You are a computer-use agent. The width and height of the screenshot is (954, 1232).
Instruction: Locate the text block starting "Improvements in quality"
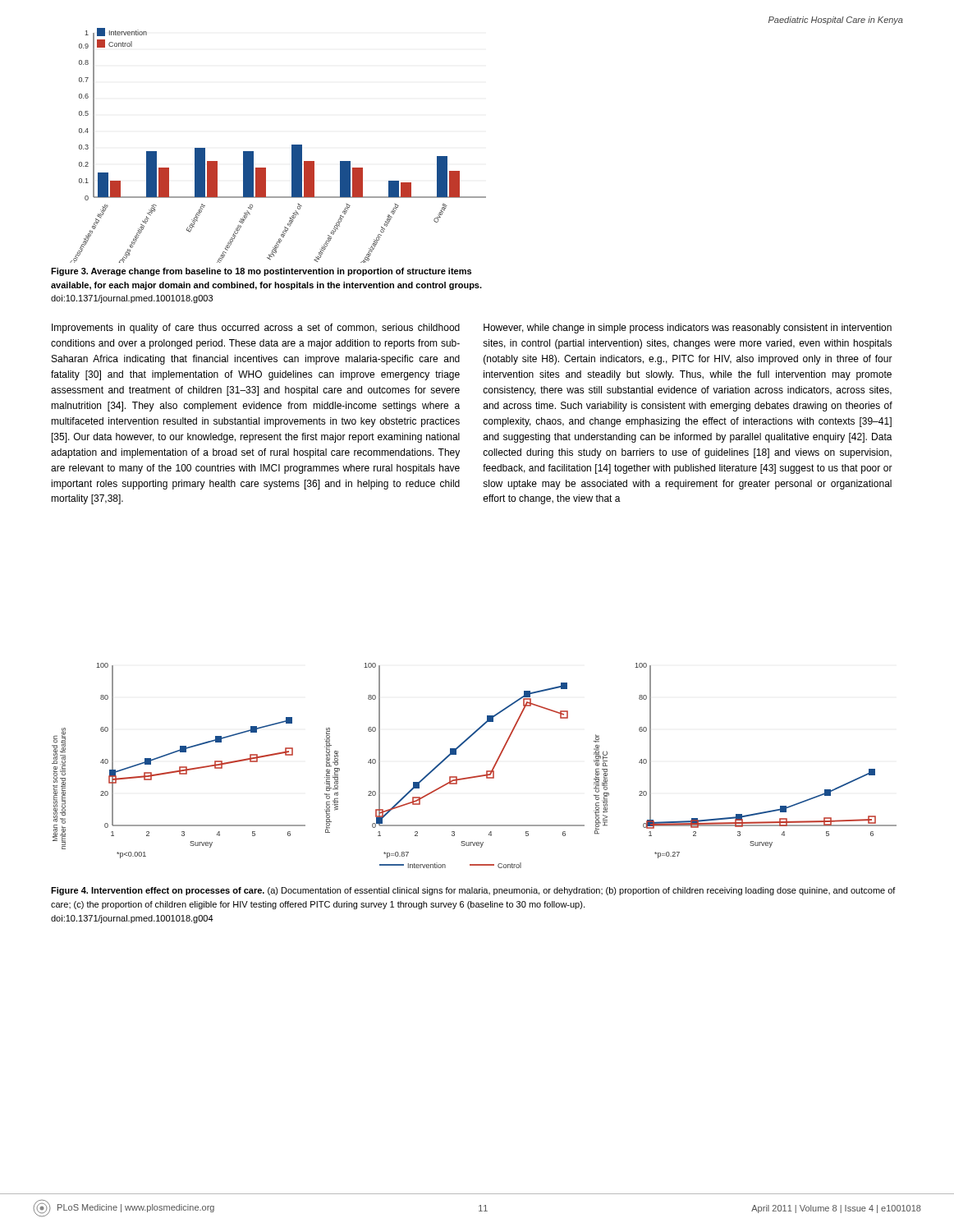[255, 413]
